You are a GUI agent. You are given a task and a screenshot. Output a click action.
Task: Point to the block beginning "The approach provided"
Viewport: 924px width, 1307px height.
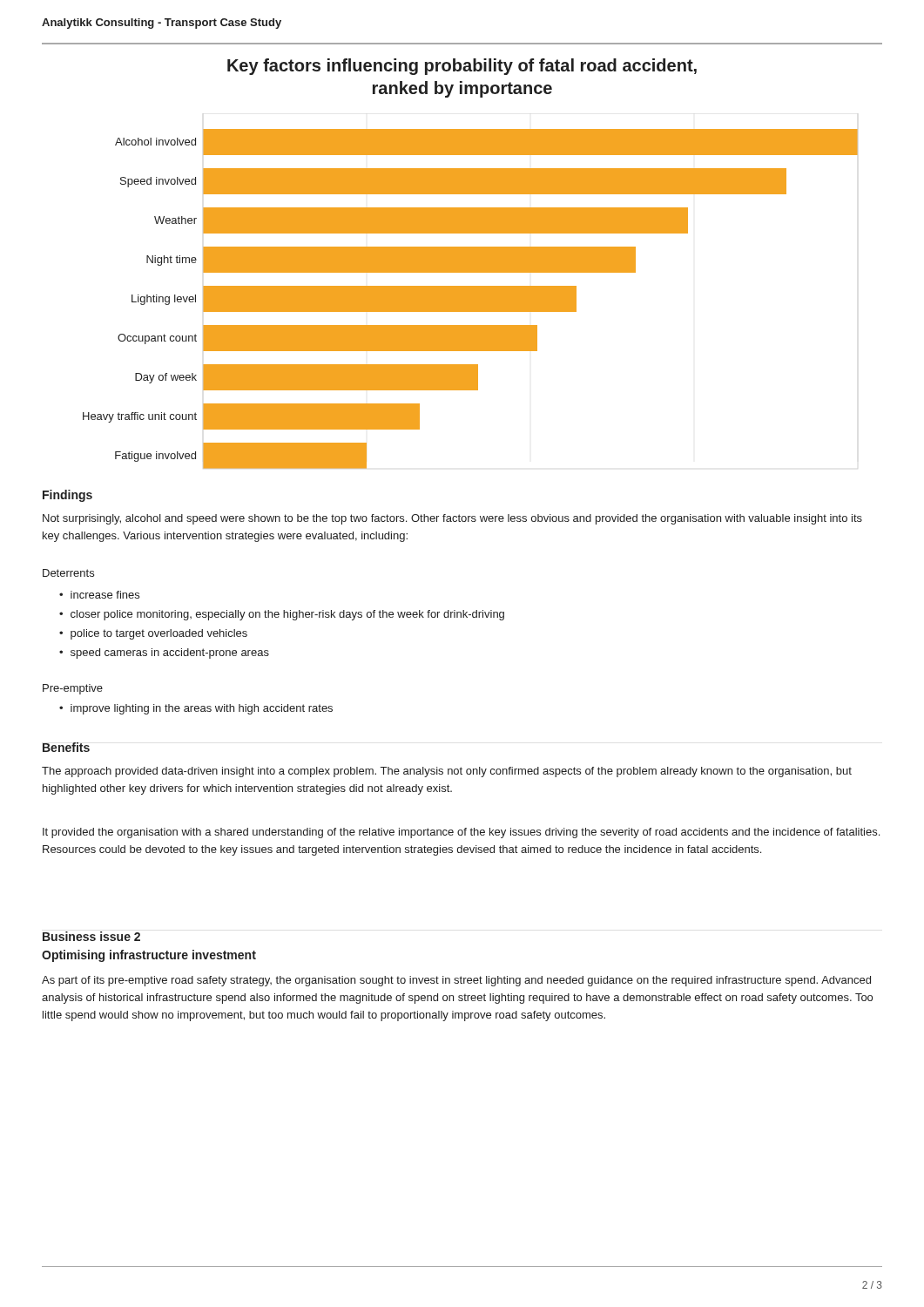click(x=447, y=779)
